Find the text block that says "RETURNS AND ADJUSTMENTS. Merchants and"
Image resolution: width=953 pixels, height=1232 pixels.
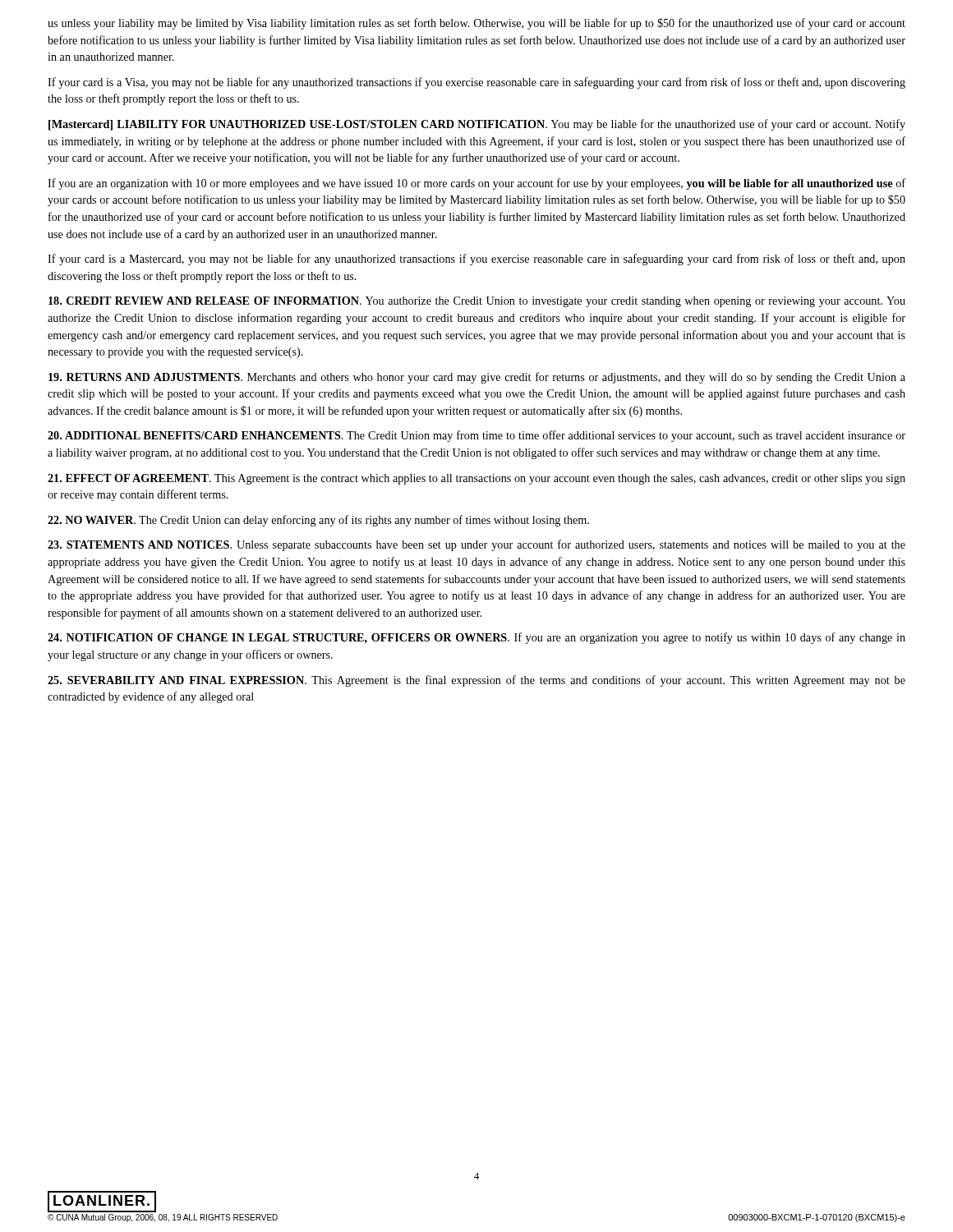point(476,394)
